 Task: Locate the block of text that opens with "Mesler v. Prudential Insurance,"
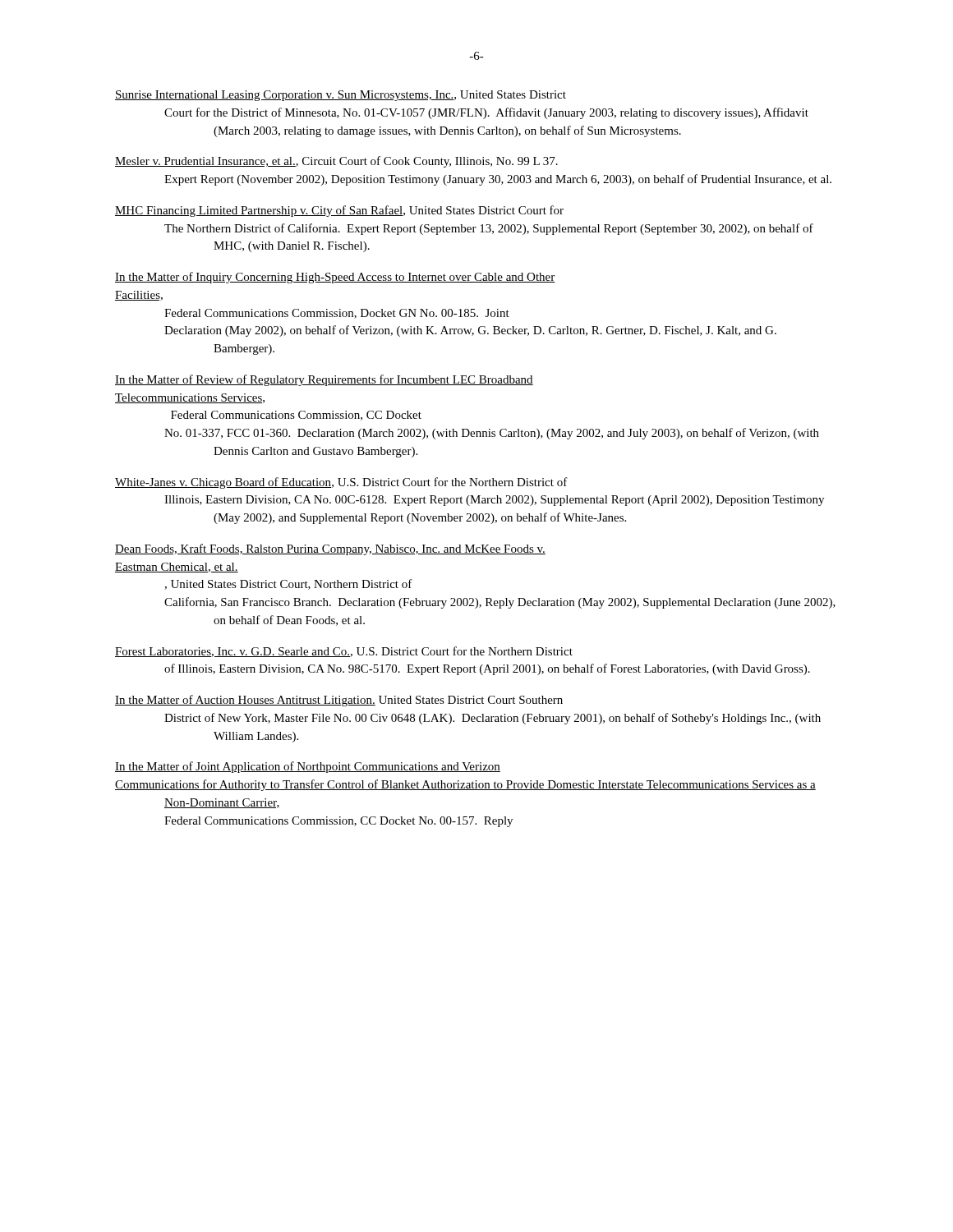coord(476,172)
